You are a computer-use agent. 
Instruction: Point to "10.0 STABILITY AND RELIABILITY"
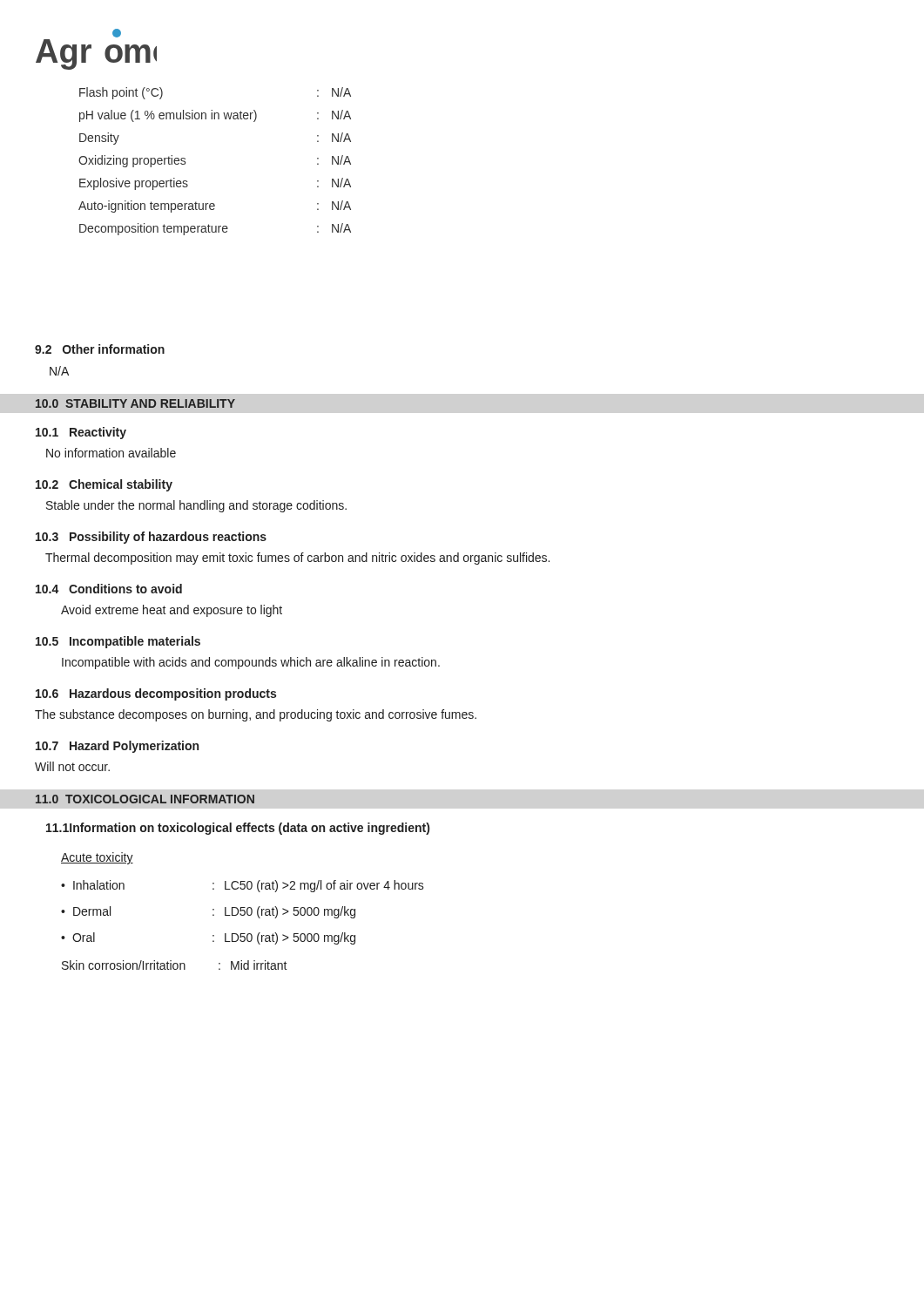[x=135, y=403]
